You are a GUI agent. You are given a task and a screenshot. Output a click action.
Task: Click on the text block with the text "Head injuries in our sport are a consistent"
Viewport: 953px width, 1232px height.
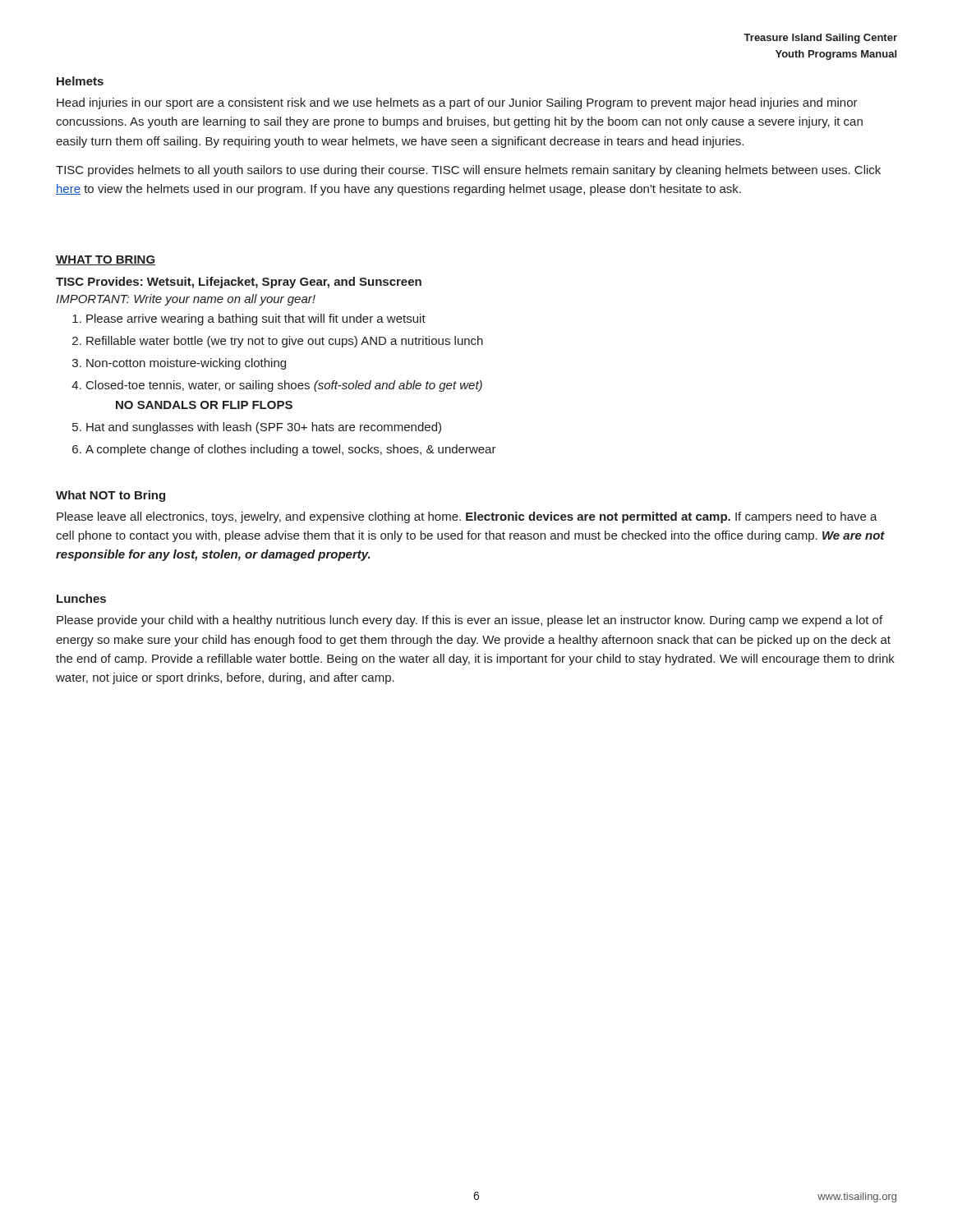point(476,121)
